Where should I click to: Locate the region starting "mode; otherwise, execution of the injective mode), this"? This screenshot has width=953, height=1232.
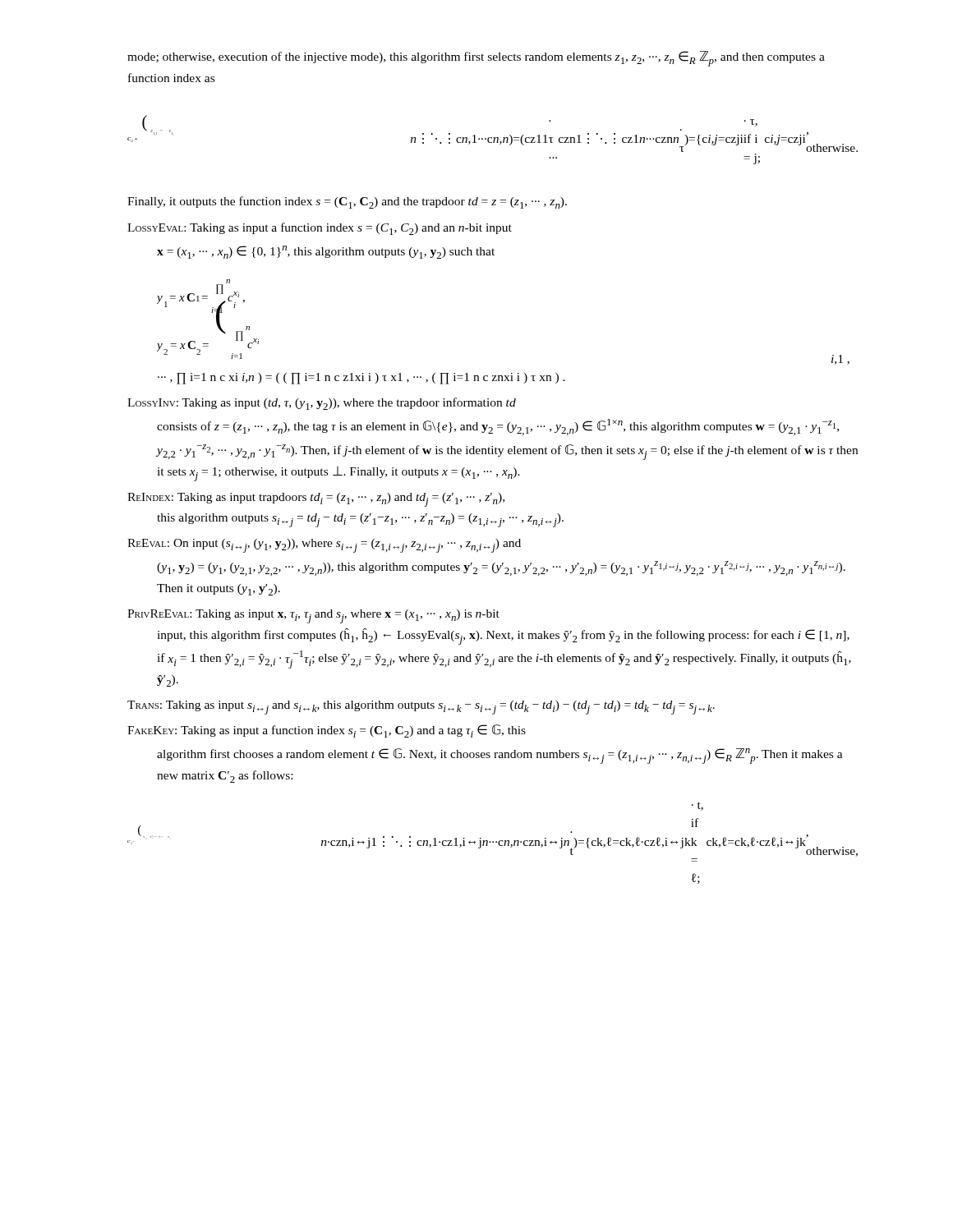(x=493, y=68)
